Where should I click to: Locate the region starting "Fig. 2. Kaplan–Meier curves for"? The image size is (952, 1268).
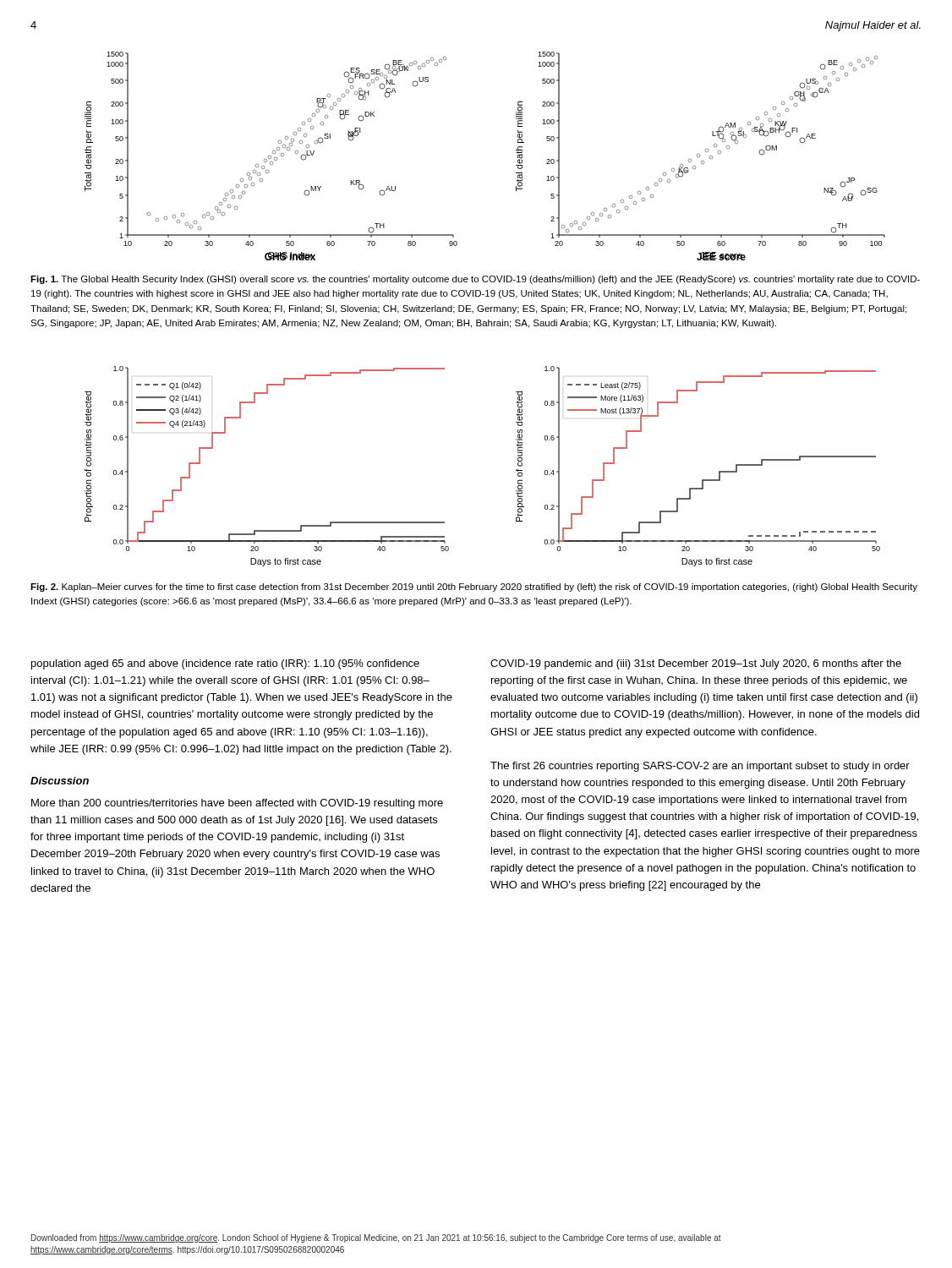click(474, 594)
